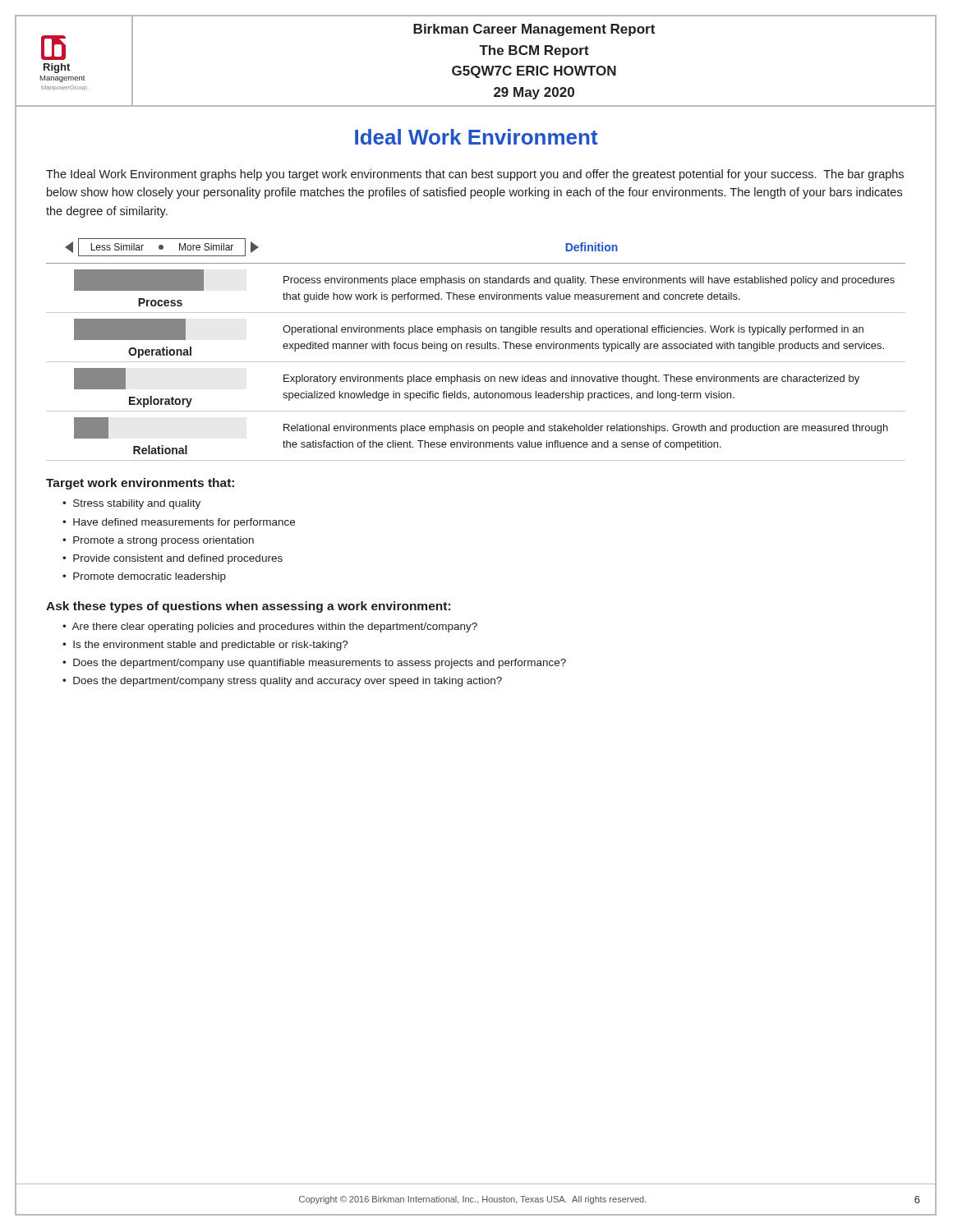
Task: Locate the list item containing "• Provide consistent"
Action: 173,558
